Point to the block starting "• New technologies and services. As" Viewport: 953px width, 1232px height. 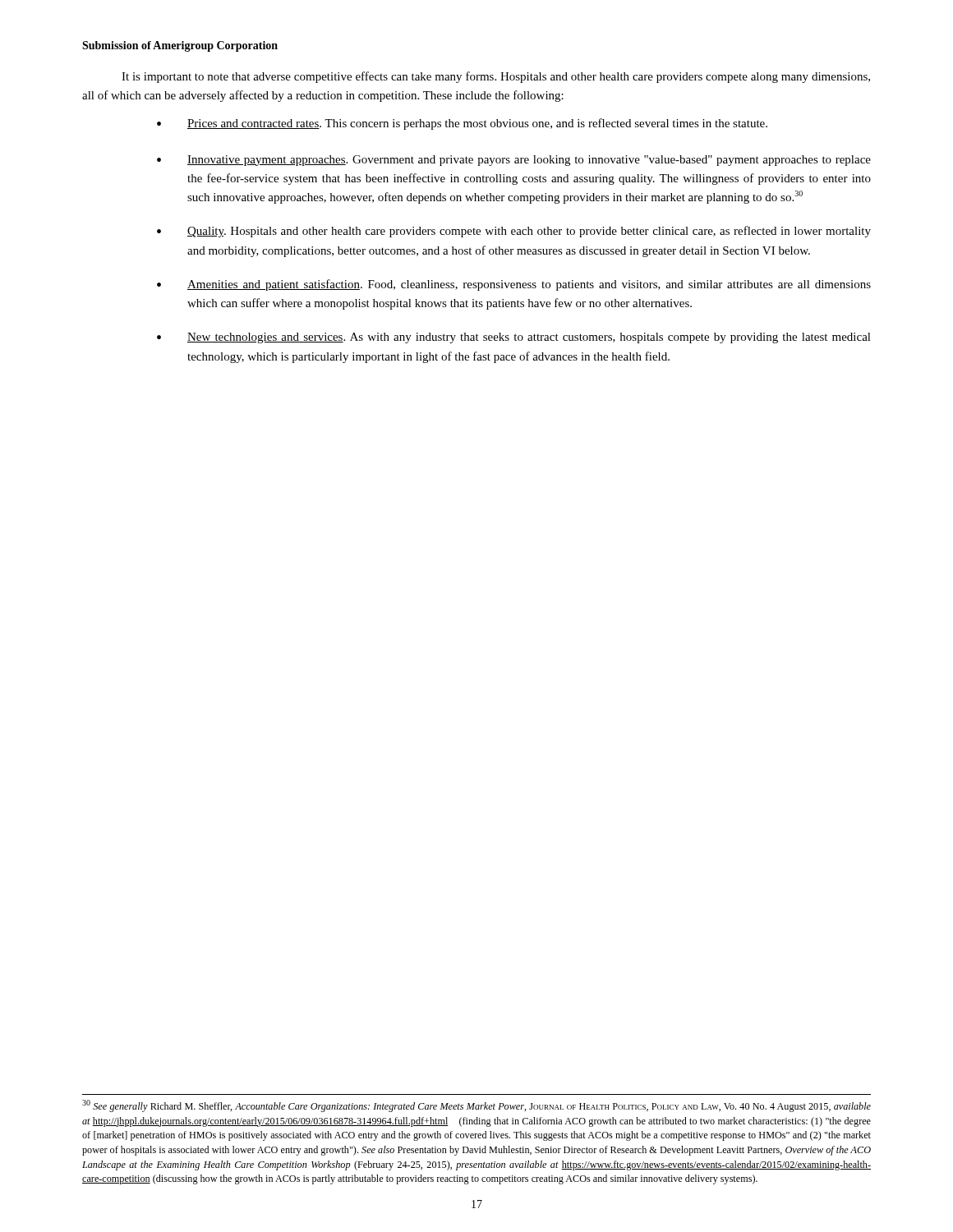(x=476, y=347)
